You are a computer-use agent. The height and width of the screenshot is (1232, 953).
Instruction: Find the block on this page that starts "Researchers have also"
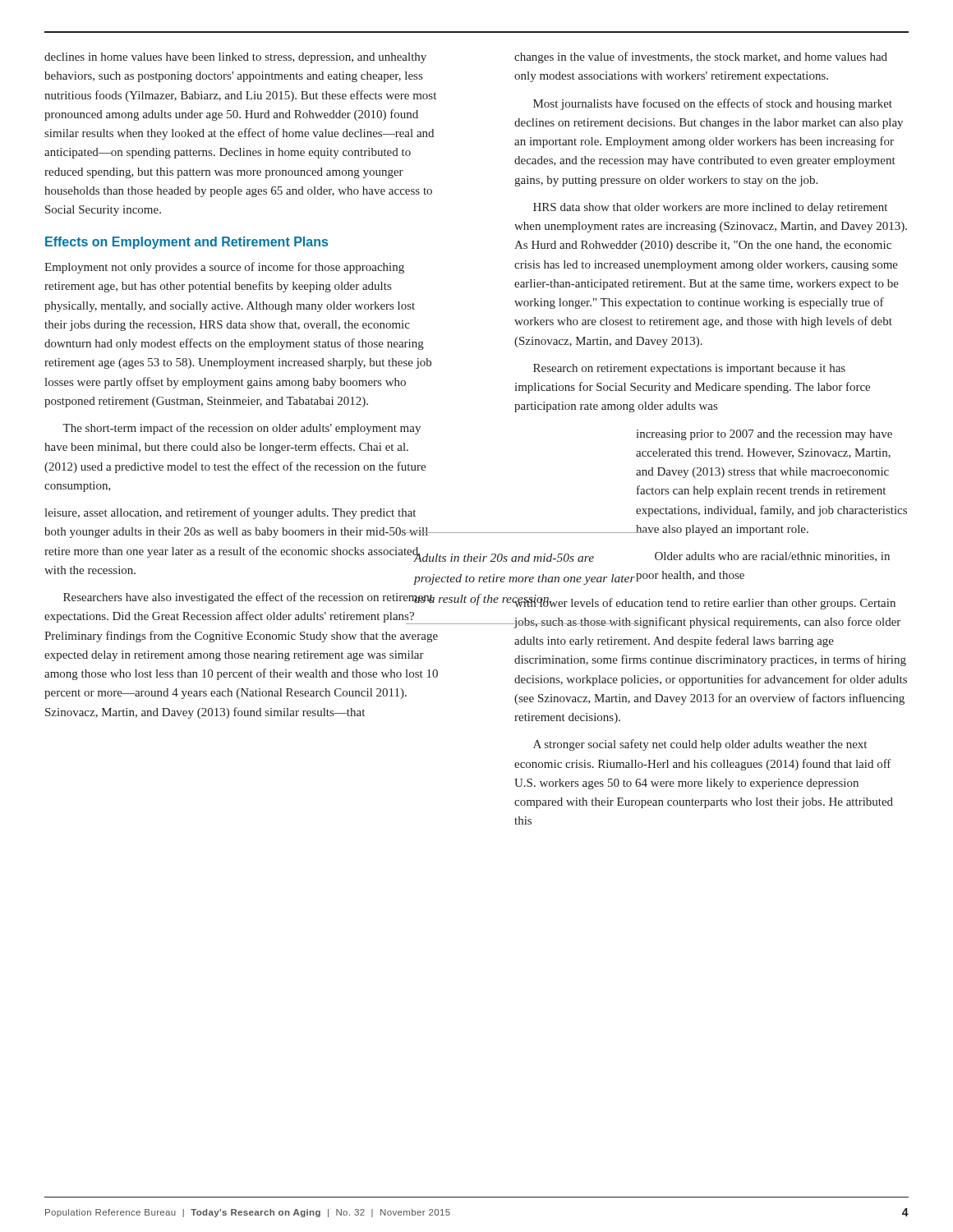tap(241, 654)
